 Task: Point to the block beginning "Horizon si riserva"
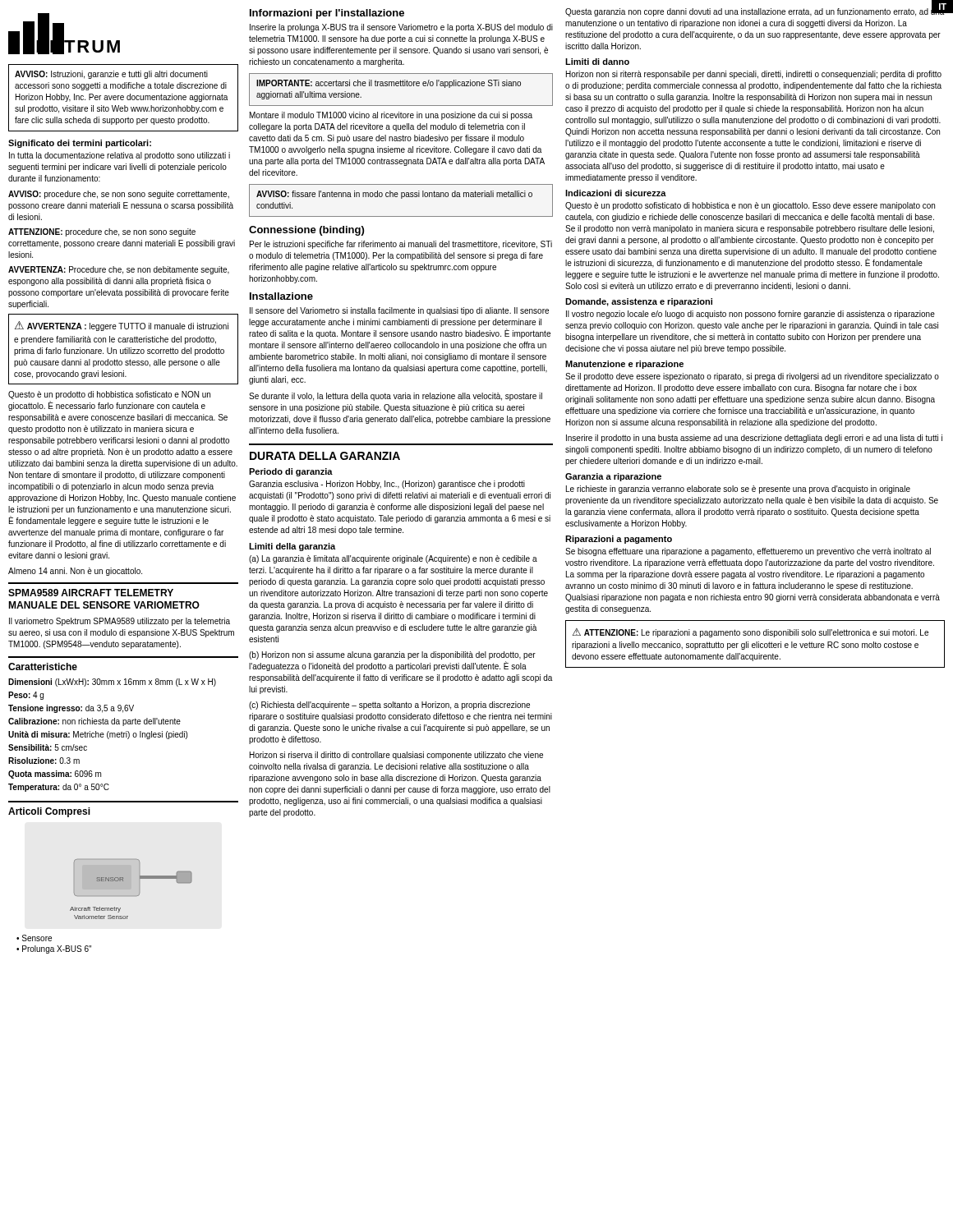pyautogui.click(x=400, y=784)
